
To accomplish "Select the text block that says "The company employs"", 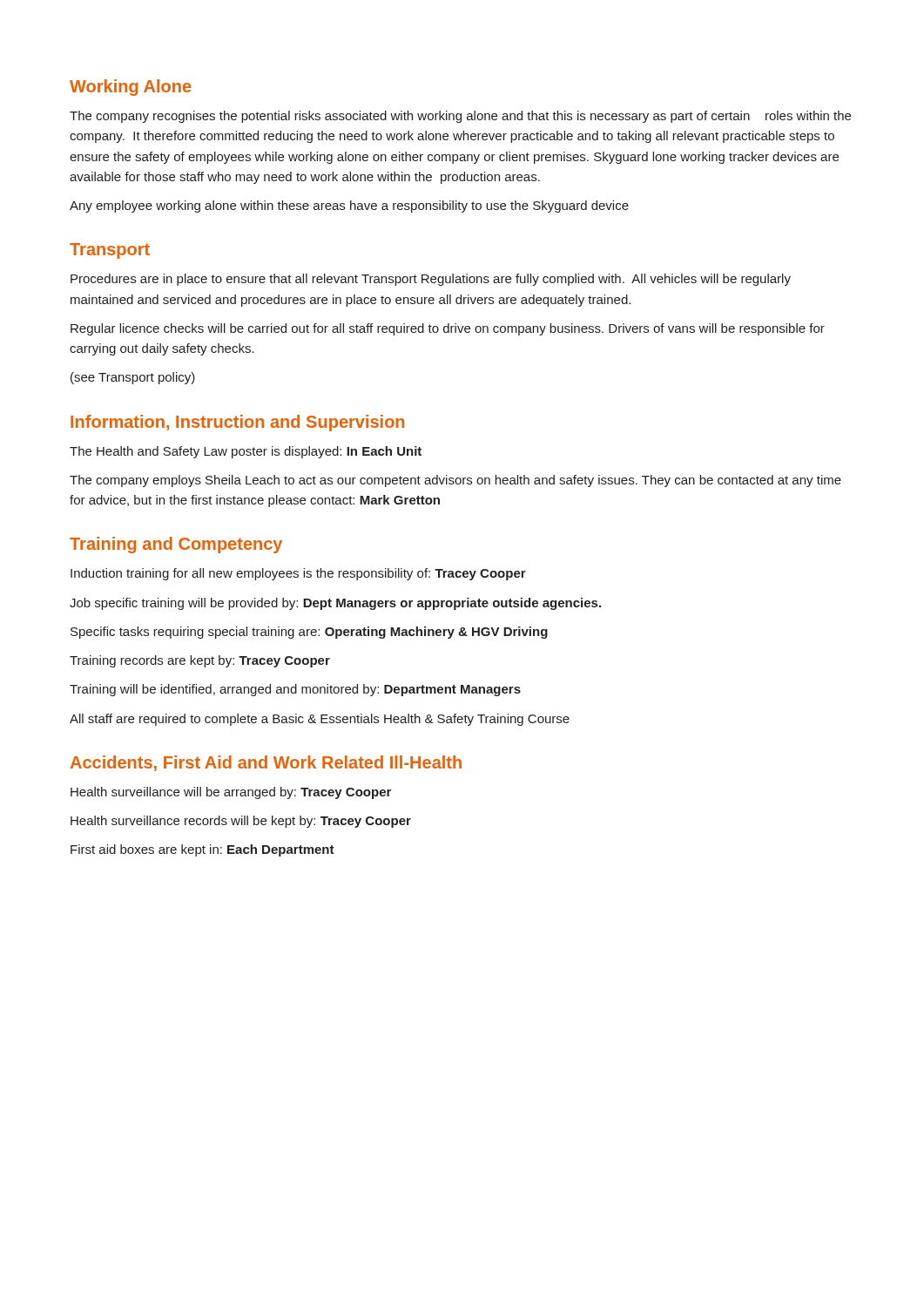I will tap(455, 490).
